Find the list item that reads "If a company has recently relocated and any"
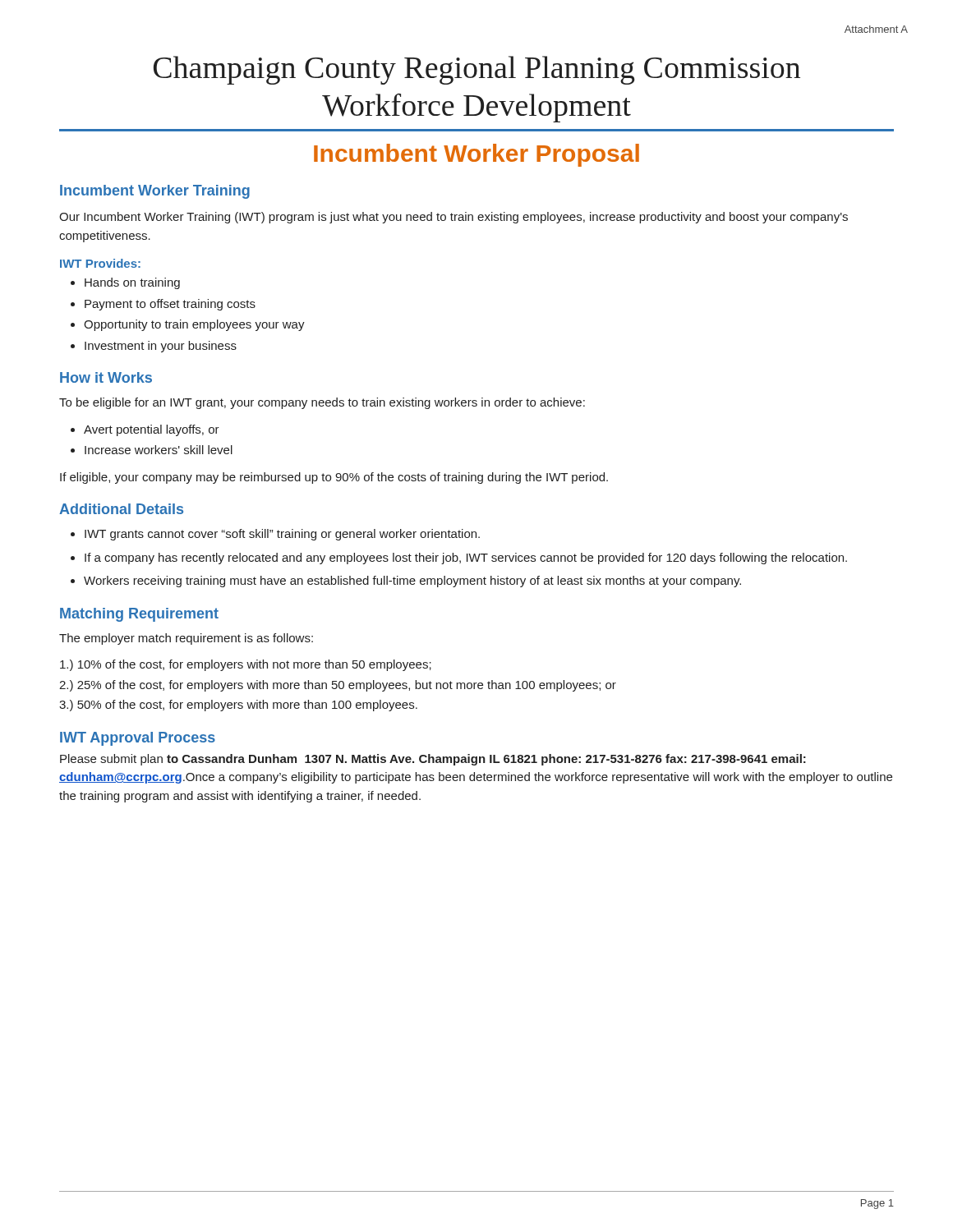This screenshot has height=1232, width=953. [466, 557]
